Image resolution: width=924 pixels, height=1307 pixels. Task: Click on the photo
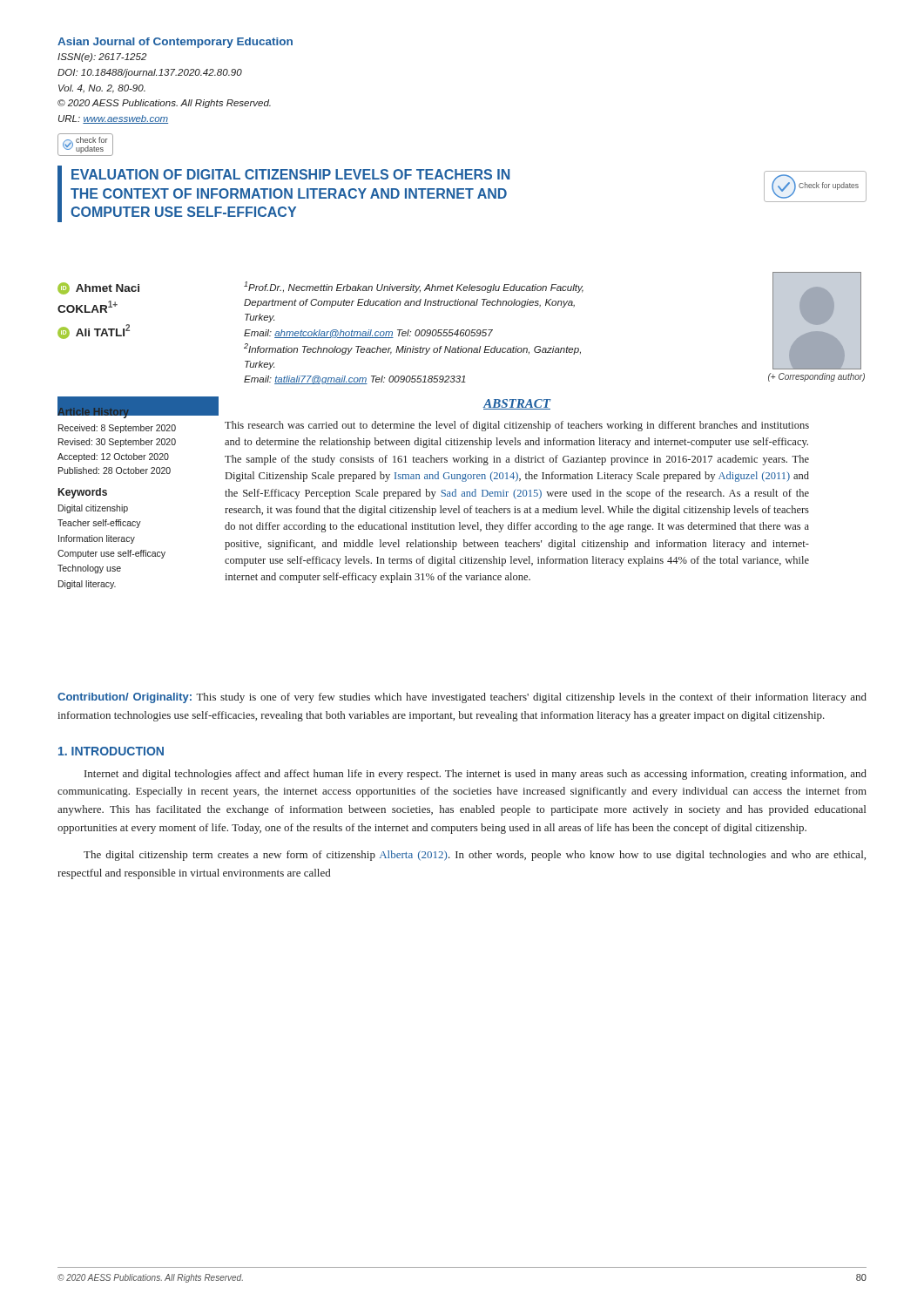[x=816, y=327]
